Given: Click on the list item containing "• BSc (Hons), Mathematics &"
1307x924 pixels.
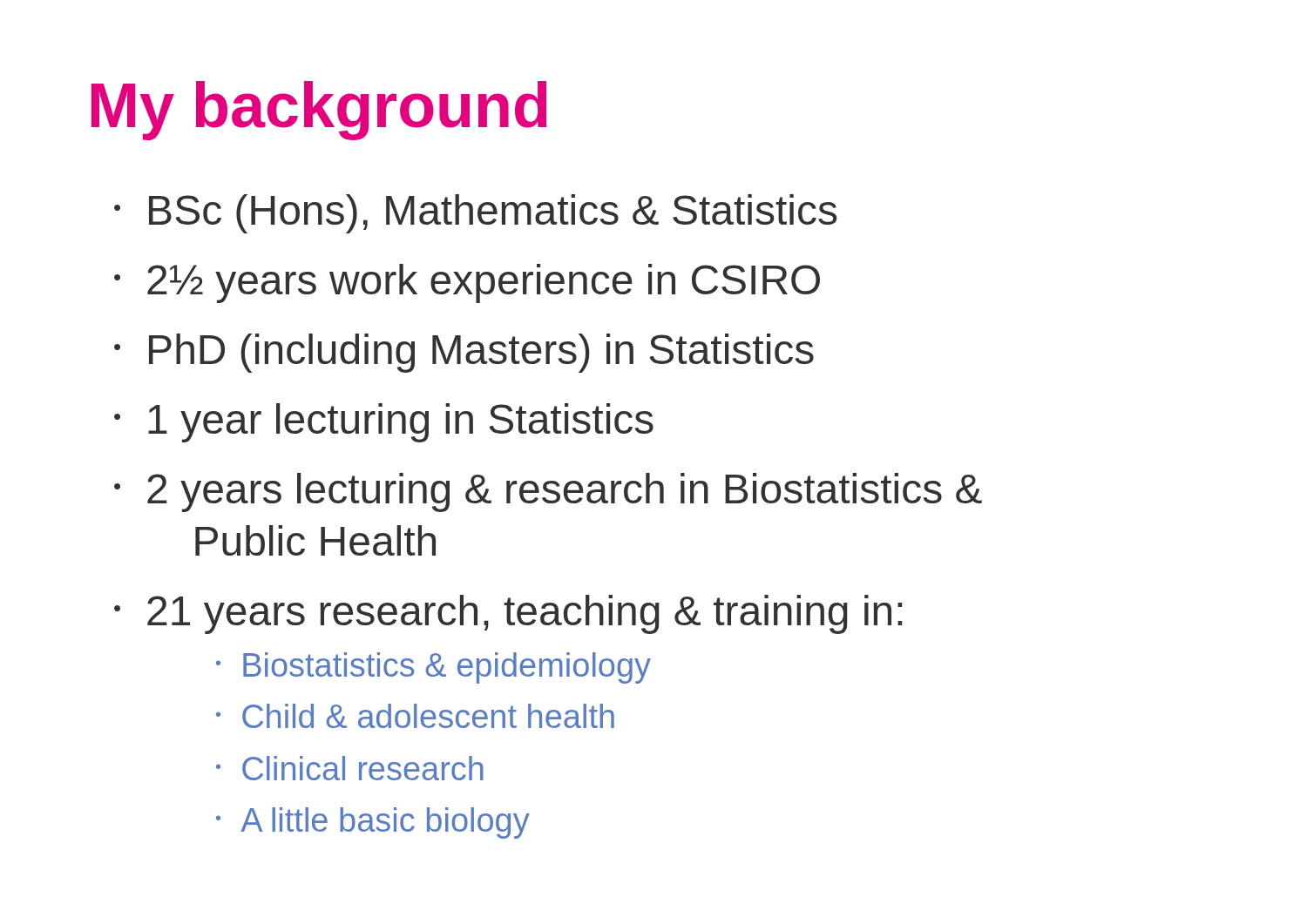Looking at the screenshot, I should click(667, 211).
